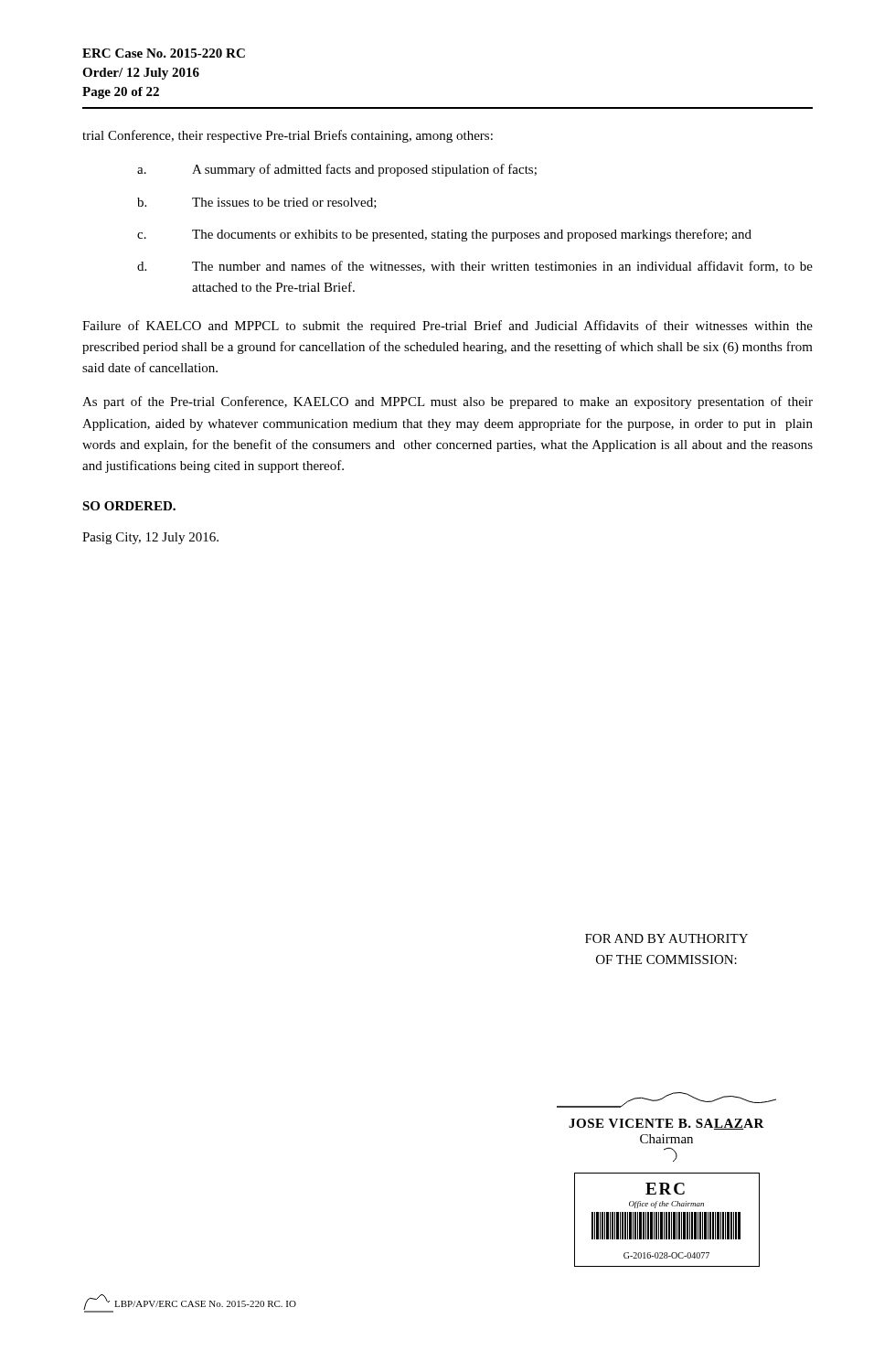Click on the text block starting "b. The issues to"
Screen dimensions: 1372x895
257,203
